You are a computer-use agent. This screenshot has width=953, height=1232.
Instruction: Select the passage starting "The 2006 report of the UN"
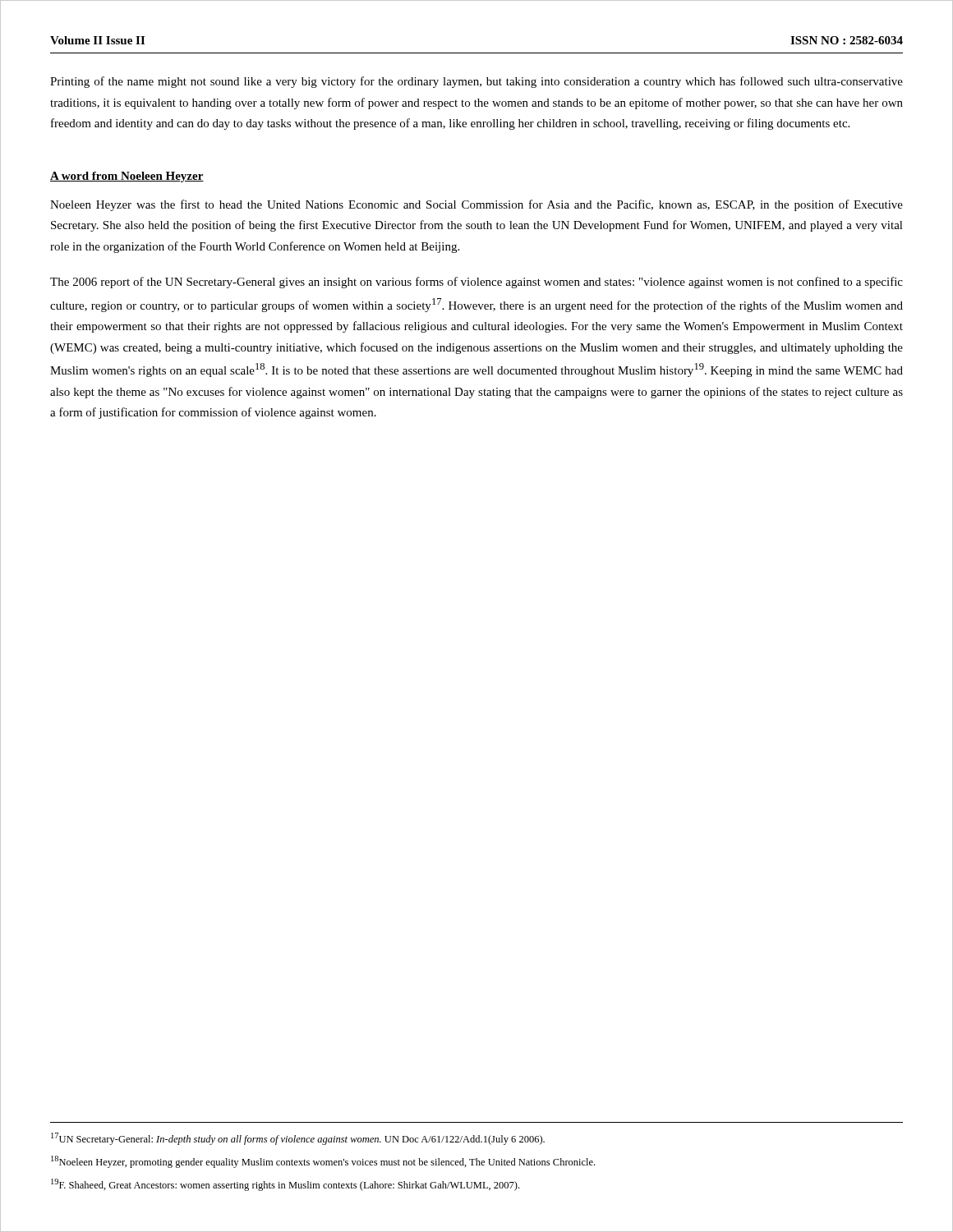tap(476, 347)
